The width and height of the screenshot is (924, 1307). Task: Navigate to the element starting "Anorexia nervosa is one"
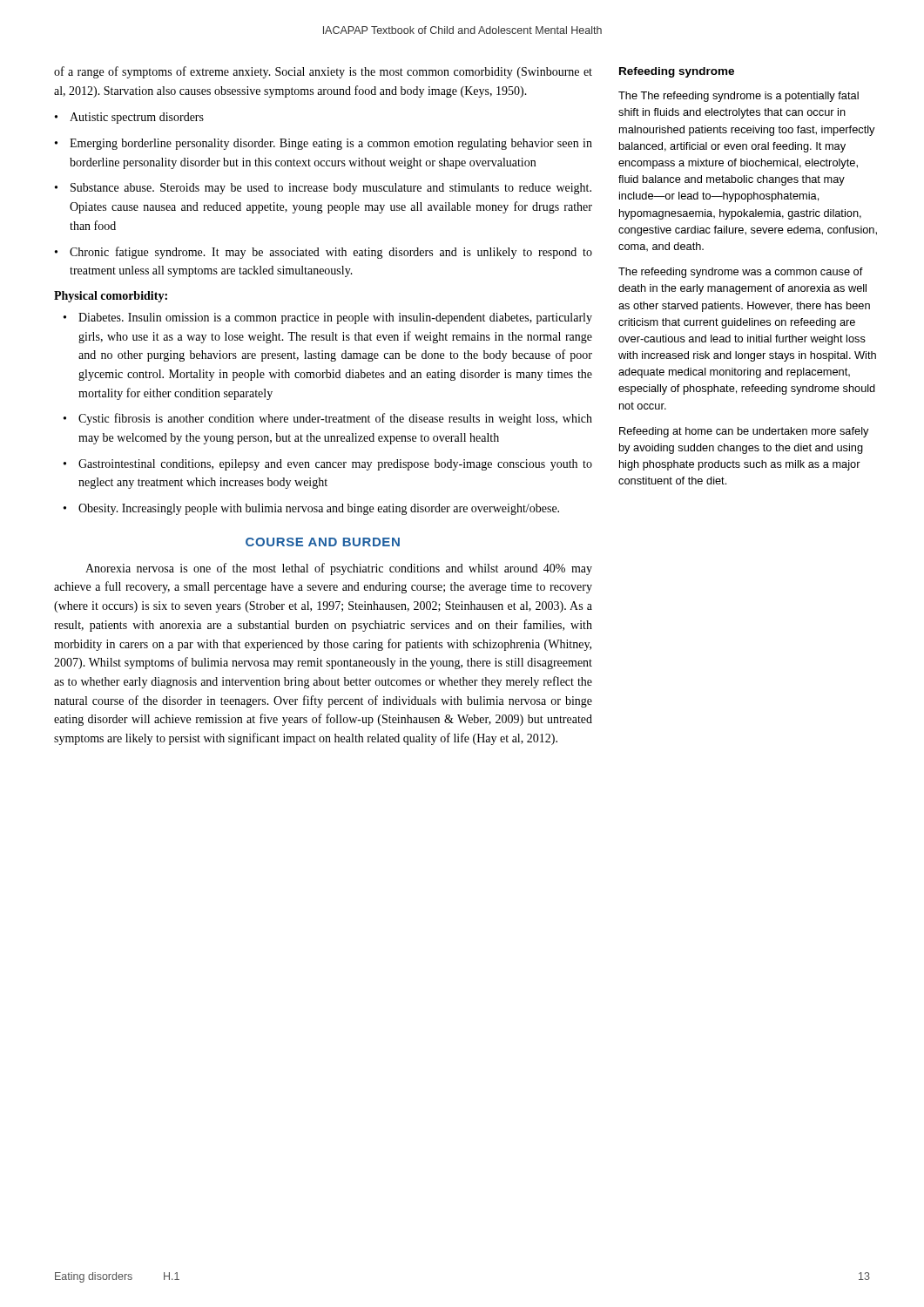coord(323,654)
